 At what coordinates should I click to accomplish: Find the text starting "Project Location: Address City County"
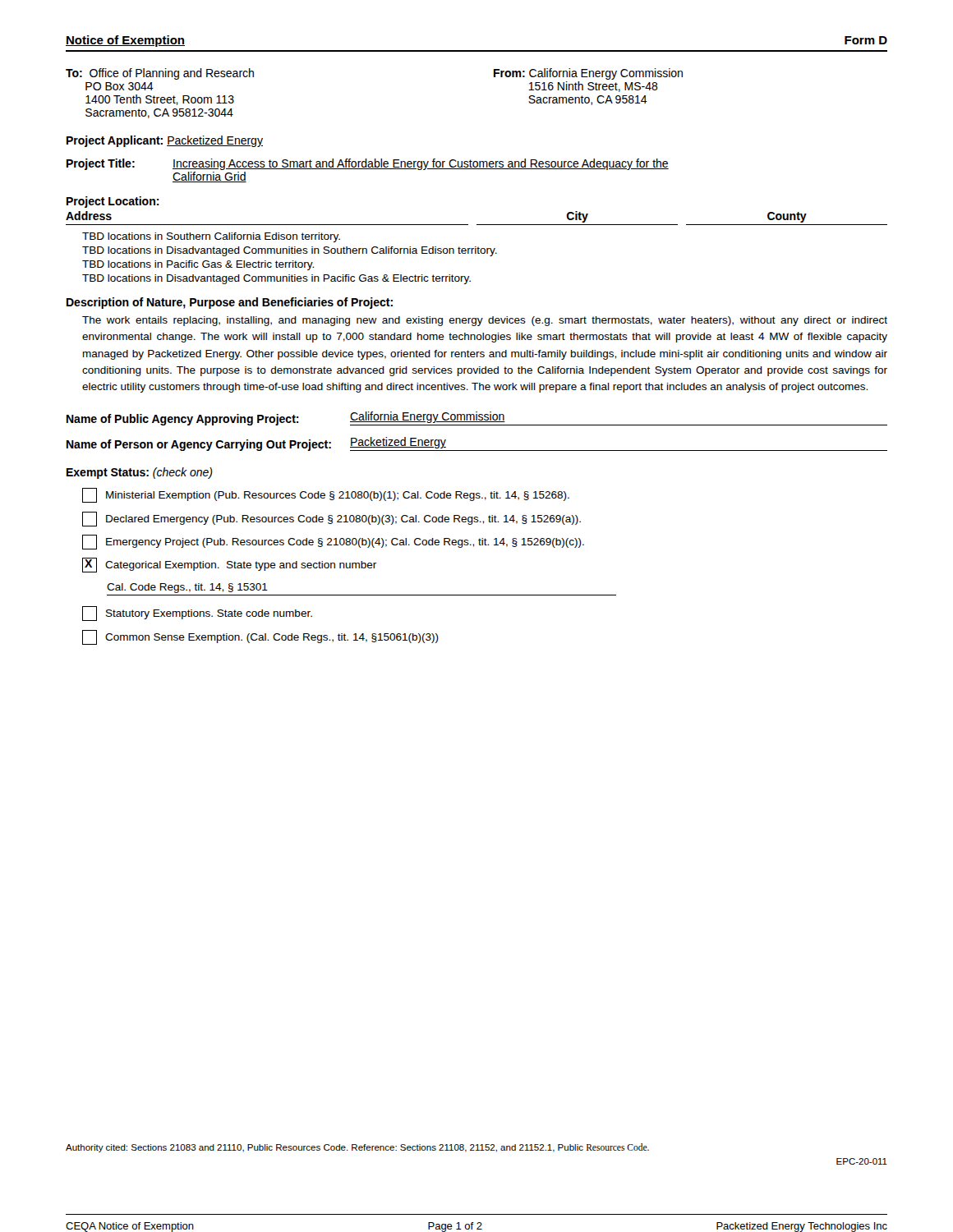113,202
